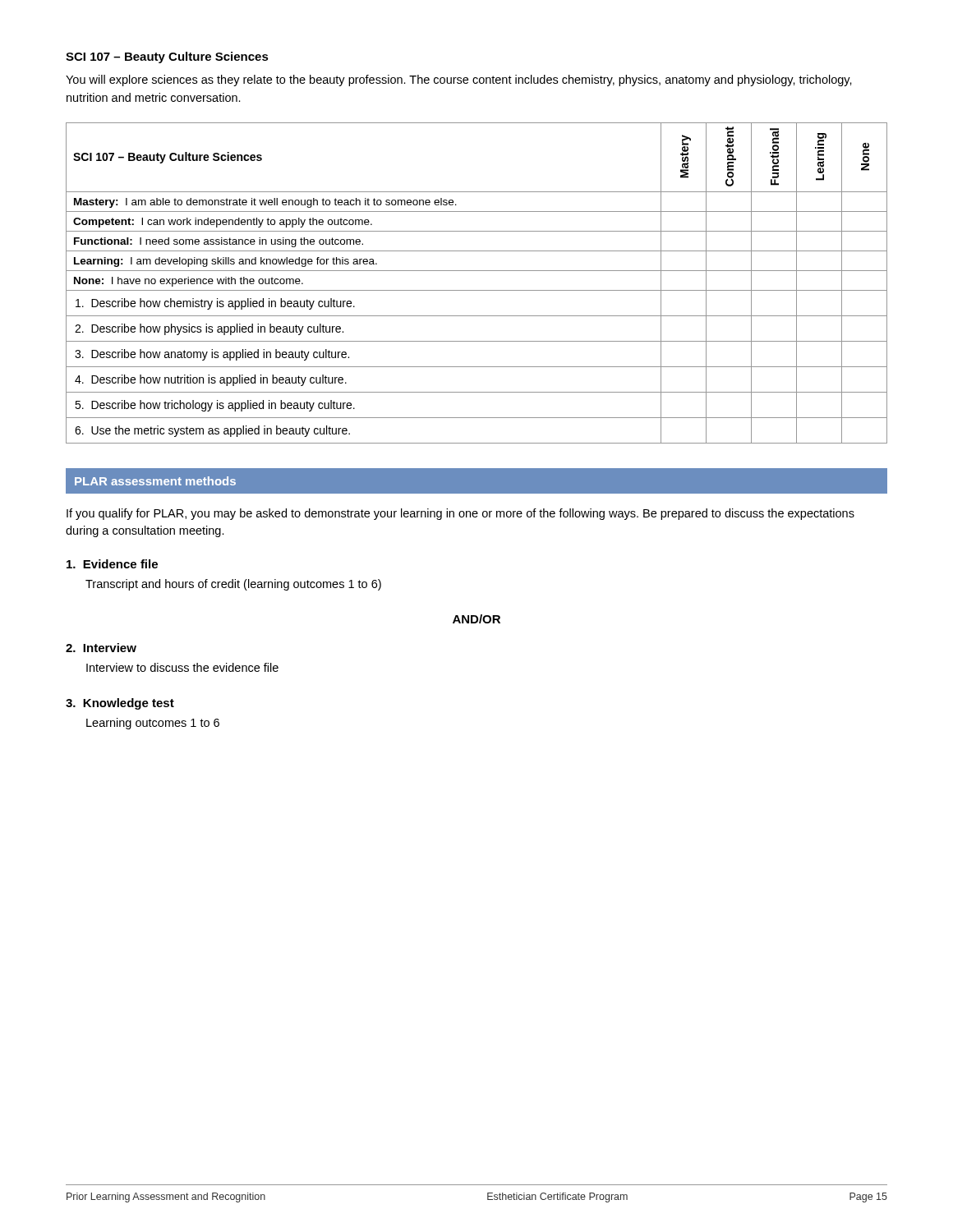
Task: Select the section header with the text "PLAR assessment methods"
Action: (155, 481)
